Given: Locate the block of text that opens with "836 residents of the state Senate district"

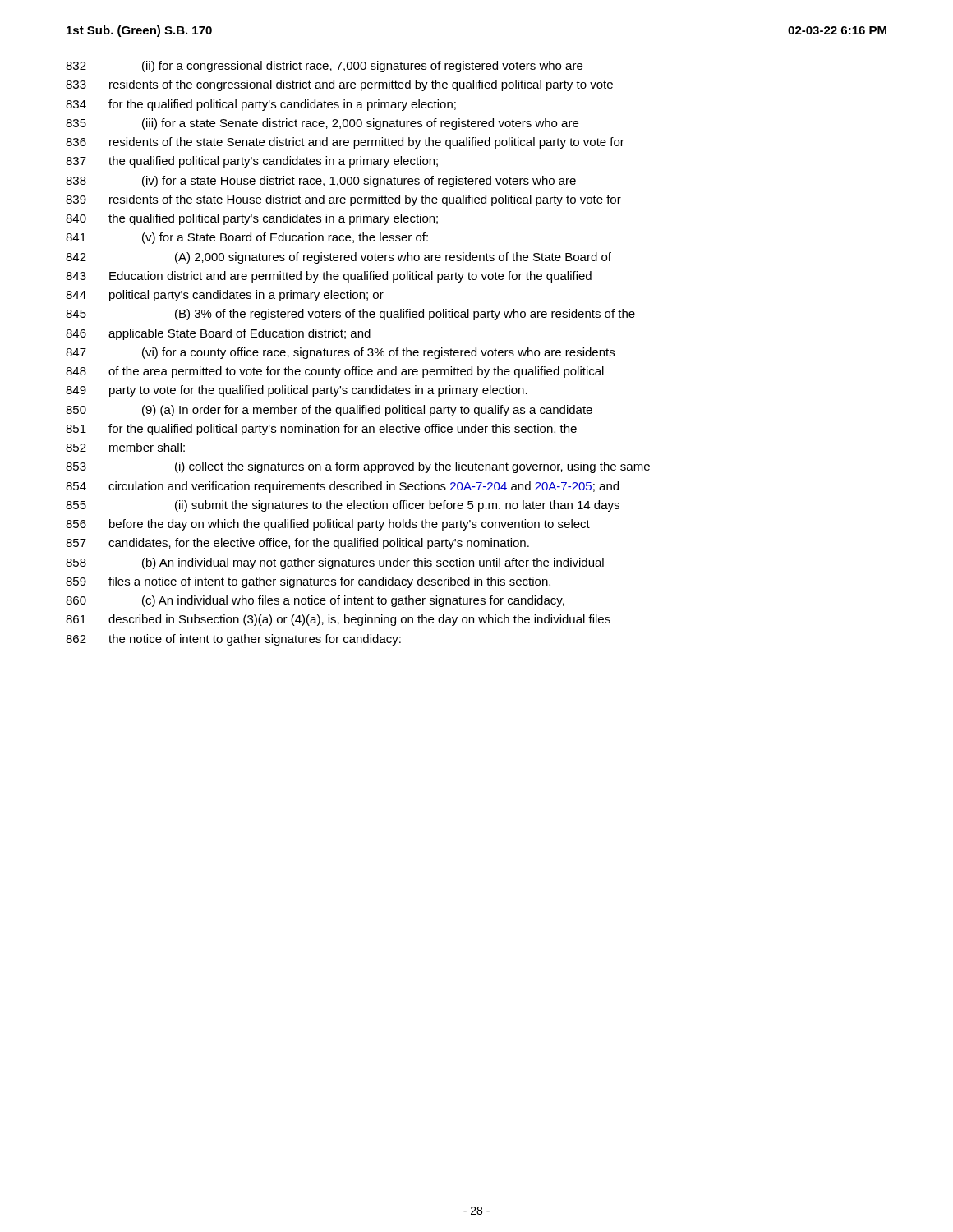Looking at the screenshot, I should pos(476,142).
